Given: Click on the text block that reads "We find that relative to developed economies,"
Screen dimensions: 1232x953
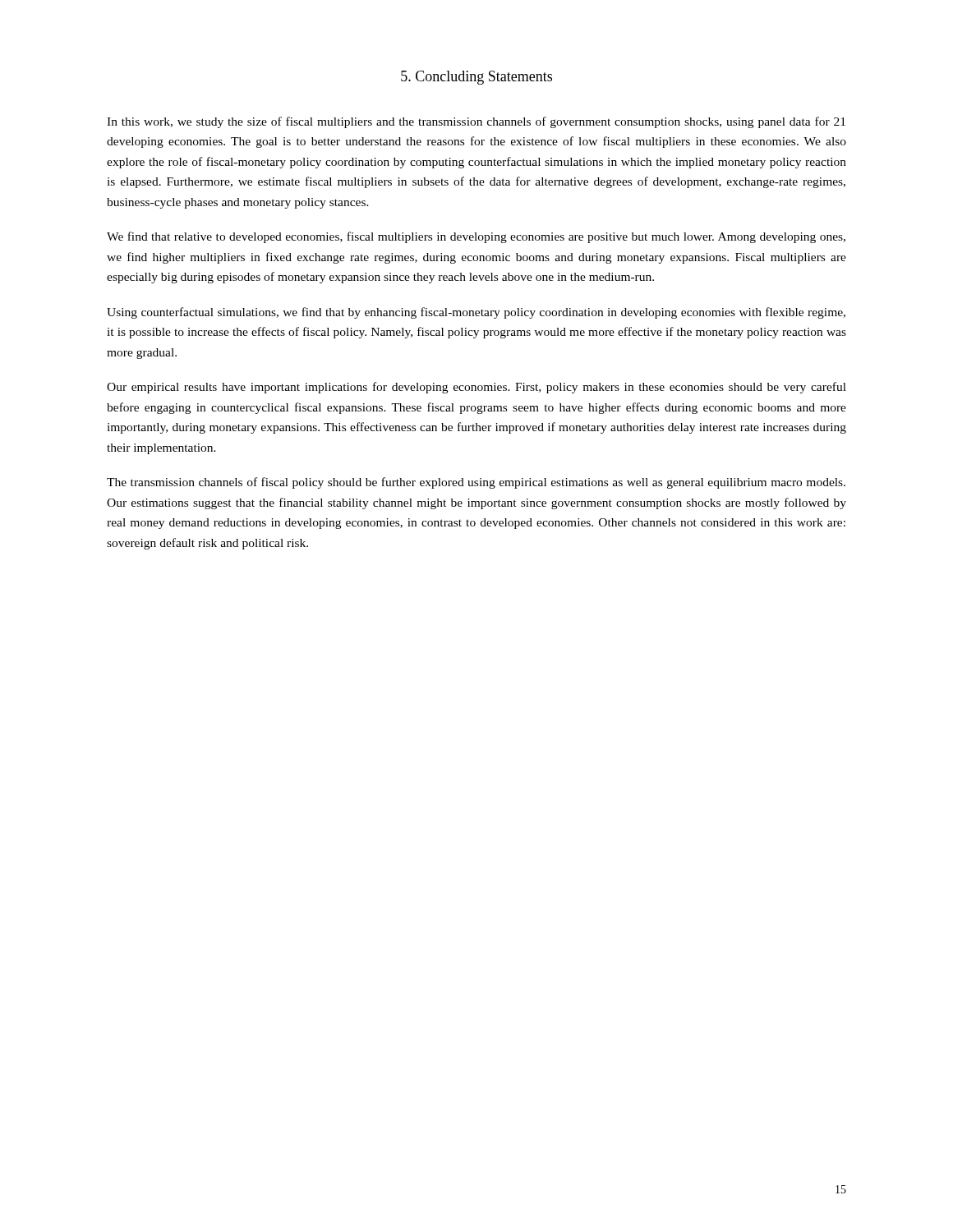Looking at the screenshot, I should (476, 257).
